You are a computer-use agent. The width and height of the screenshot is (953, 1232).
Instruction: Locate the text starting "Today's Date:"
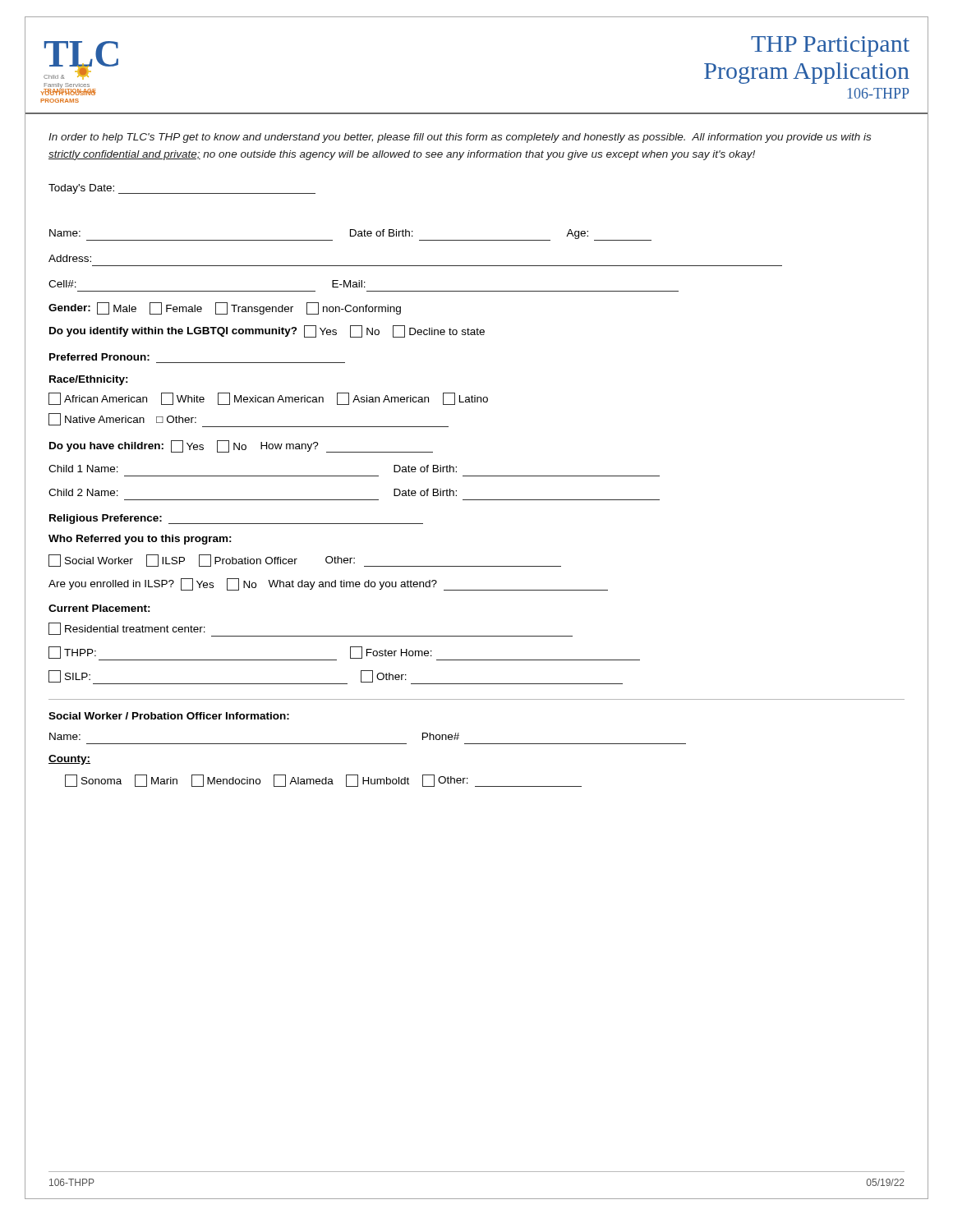[x=182, y=186]
